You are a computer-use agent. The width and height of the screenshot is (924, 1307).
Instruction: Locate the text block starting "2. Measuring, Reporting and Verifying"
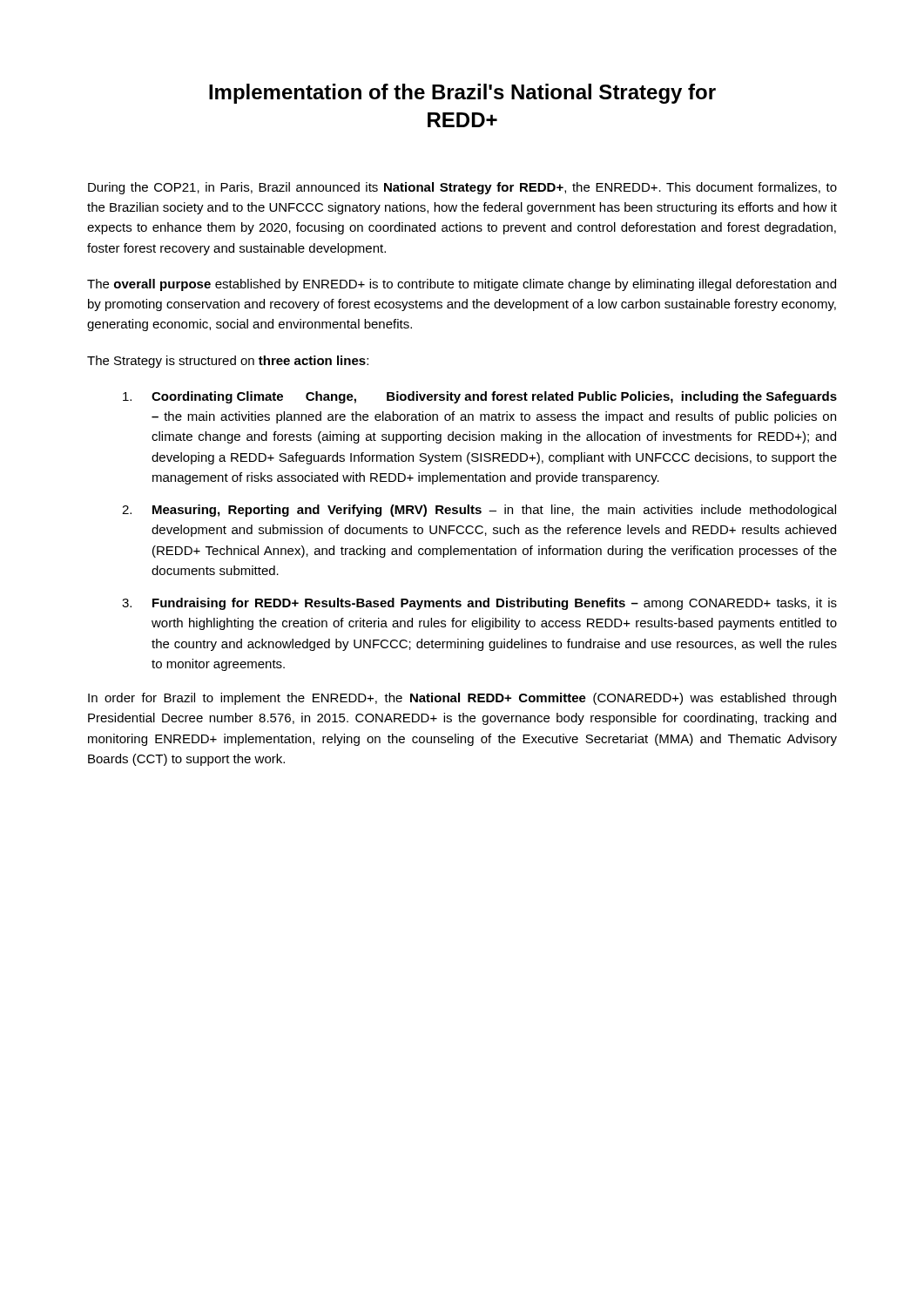475,540
